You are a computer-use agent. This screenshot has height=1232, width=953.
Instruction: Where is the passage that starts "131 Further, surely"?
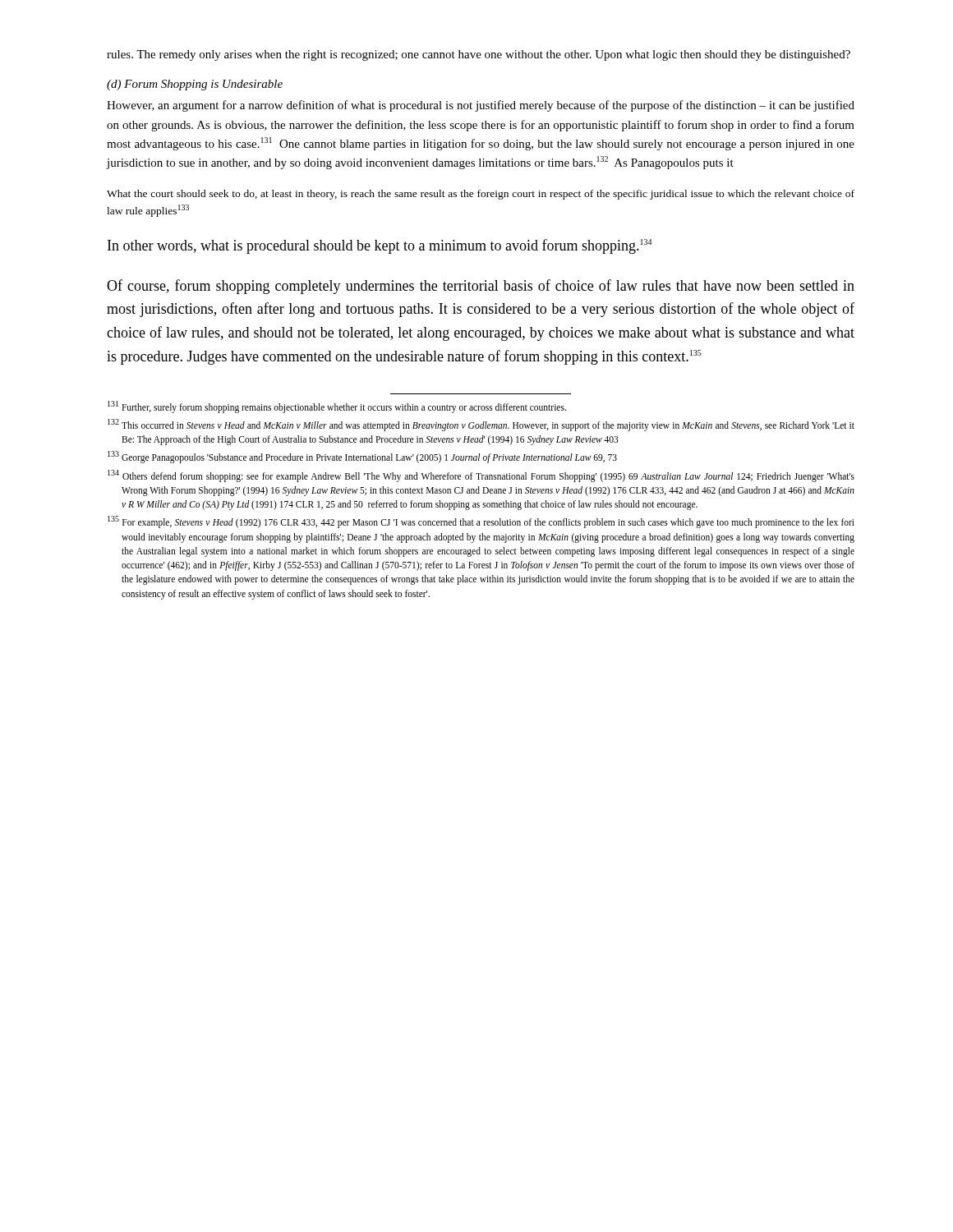coord(337,406)
